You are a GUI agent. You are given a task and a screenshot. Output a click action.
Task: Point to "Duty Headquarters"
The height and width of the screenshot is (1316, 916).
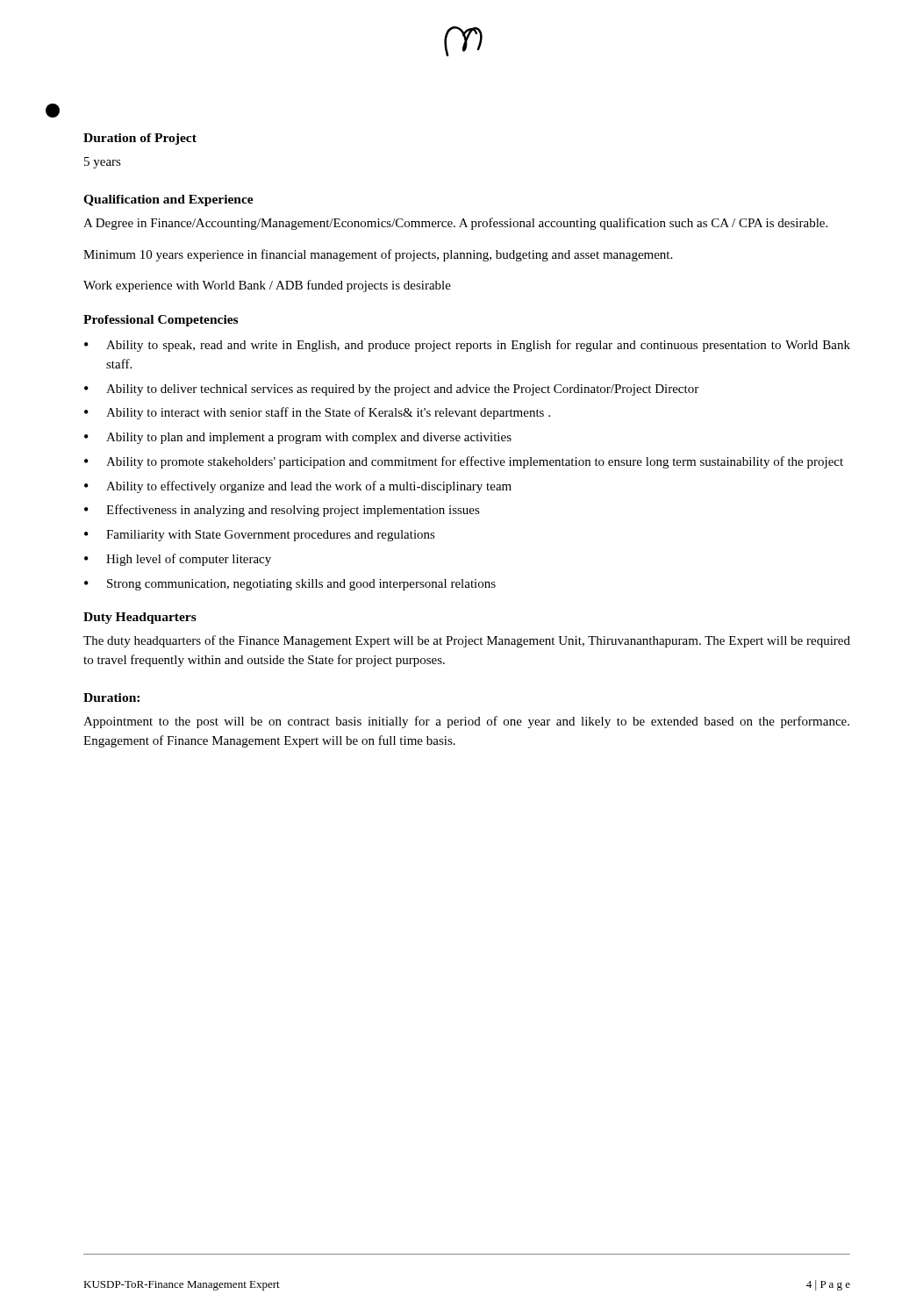click(140, 617)
